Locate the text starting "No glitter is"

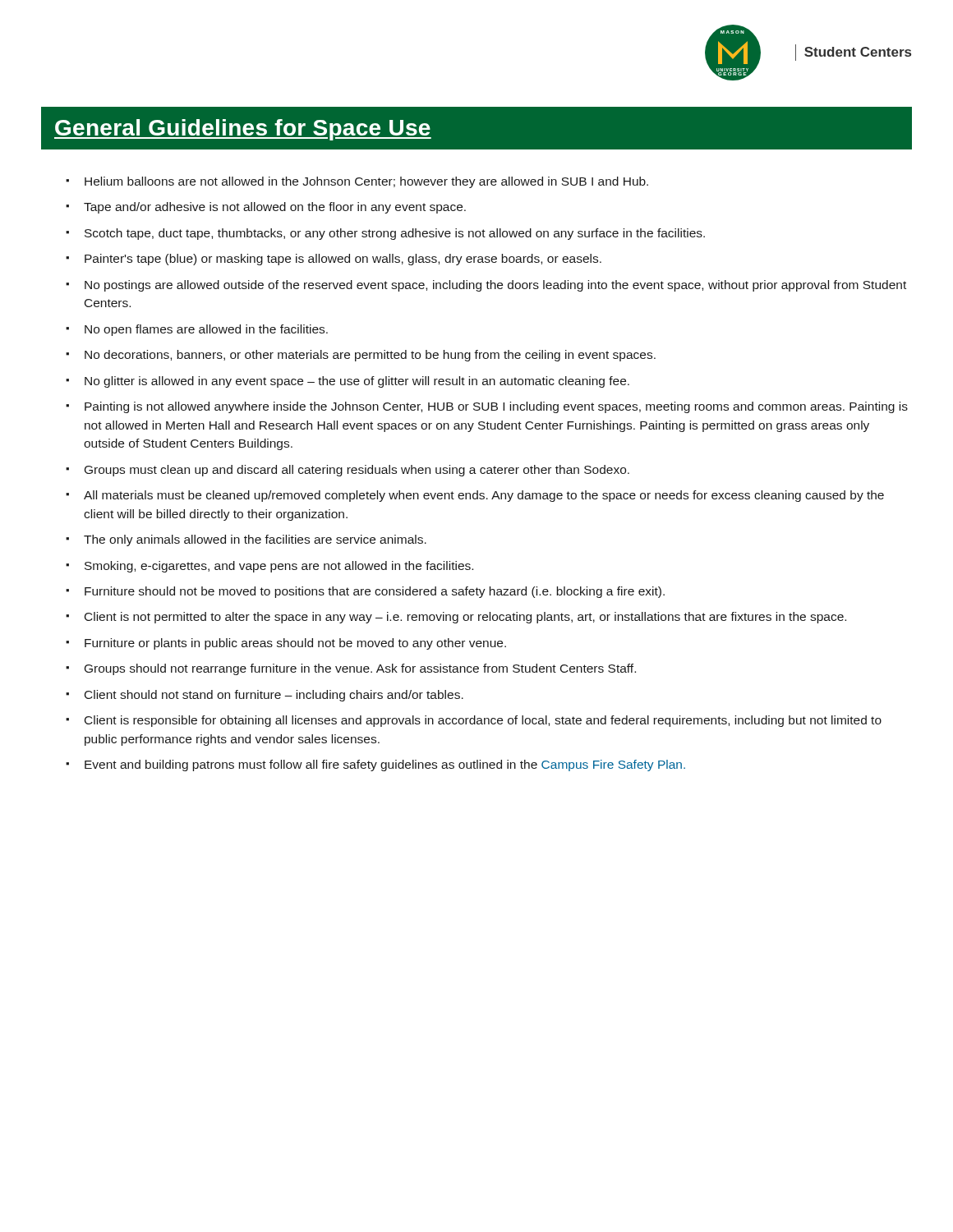tap(357, 381)
